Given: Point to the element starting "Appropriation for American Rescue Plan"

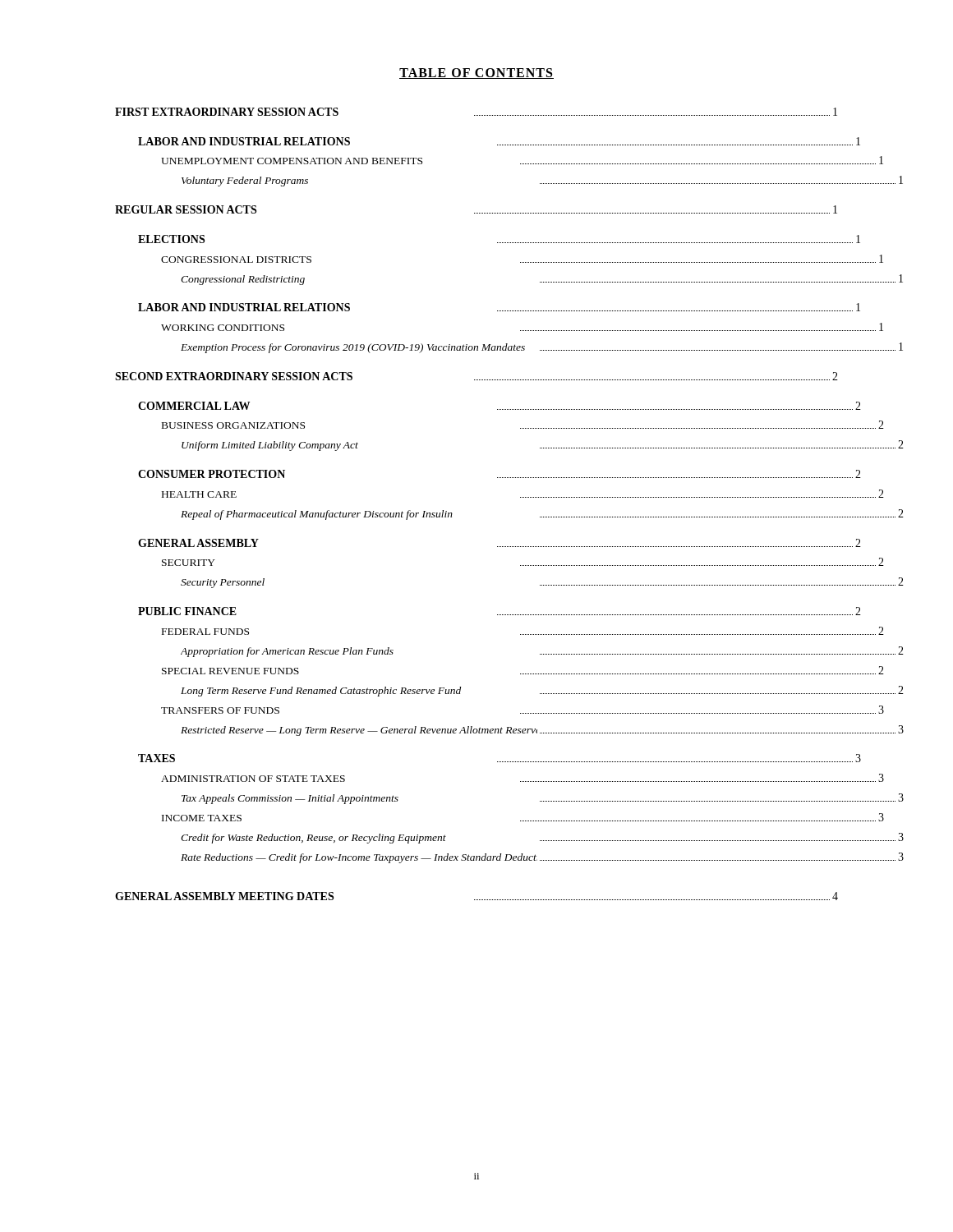Looking at the screenshot, I should [542, 651].
